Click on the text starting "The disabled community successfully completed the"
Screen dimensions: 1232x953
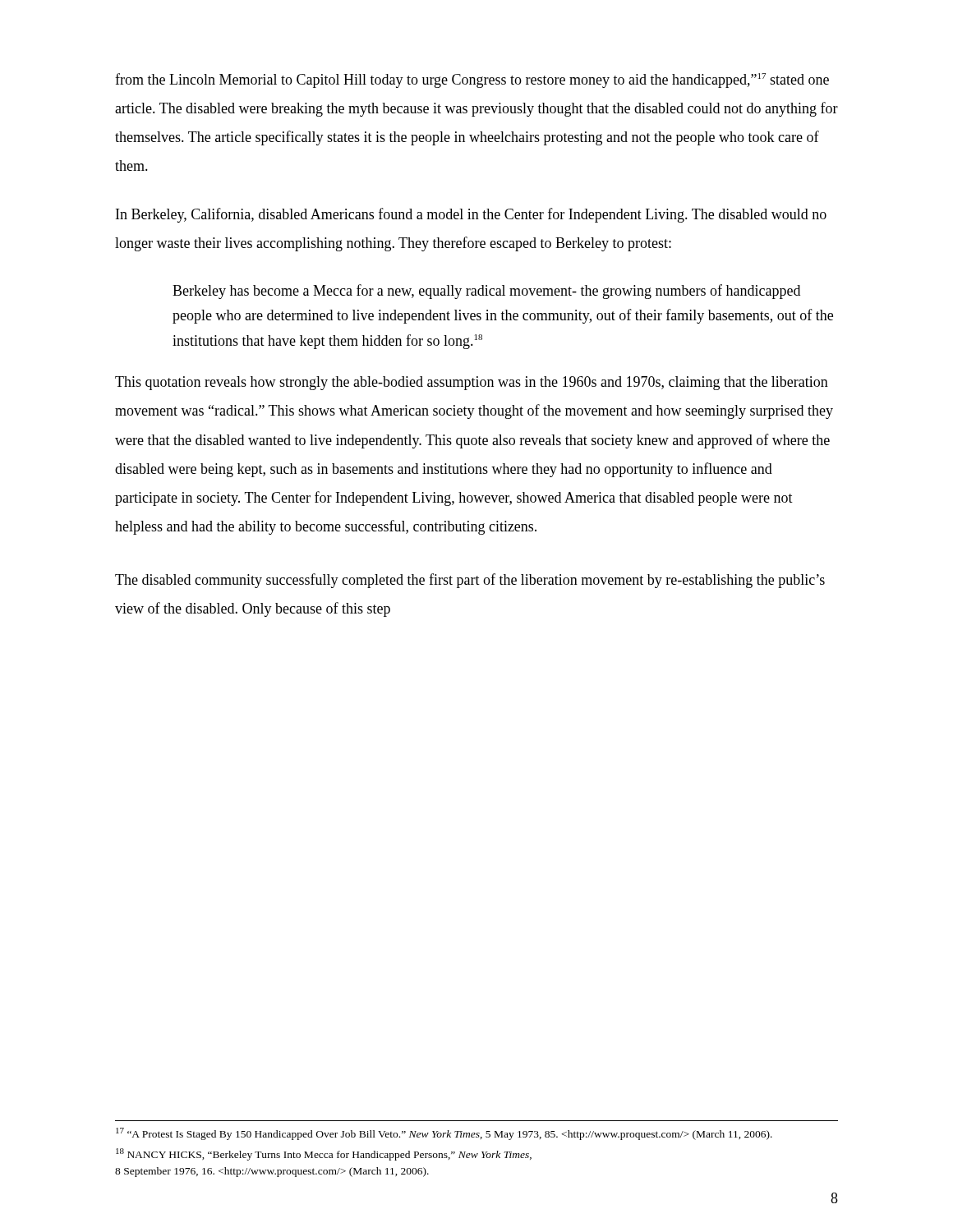click(476, 595)
